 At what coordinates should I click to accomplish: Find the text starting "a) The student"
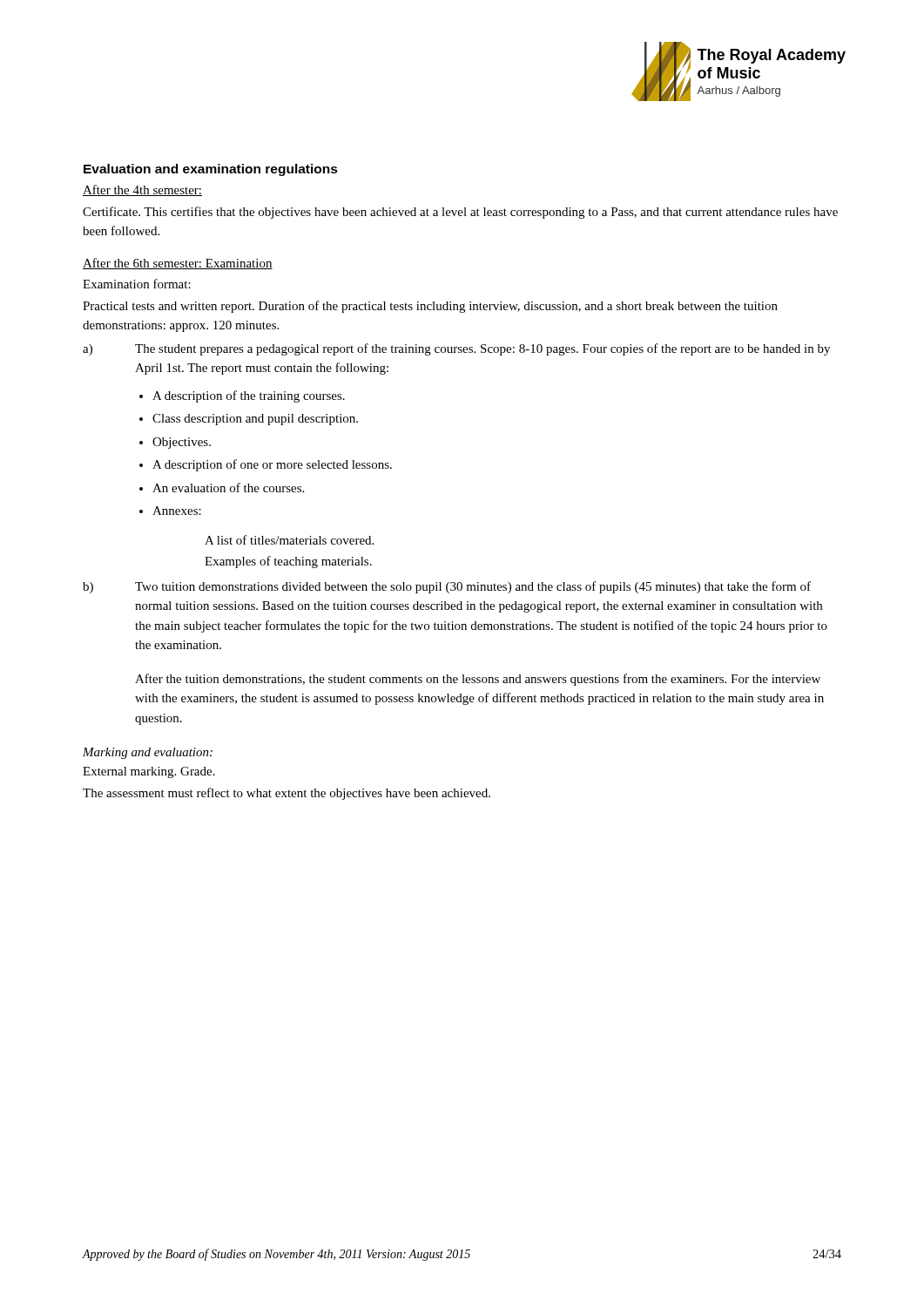tap(462, 358)
